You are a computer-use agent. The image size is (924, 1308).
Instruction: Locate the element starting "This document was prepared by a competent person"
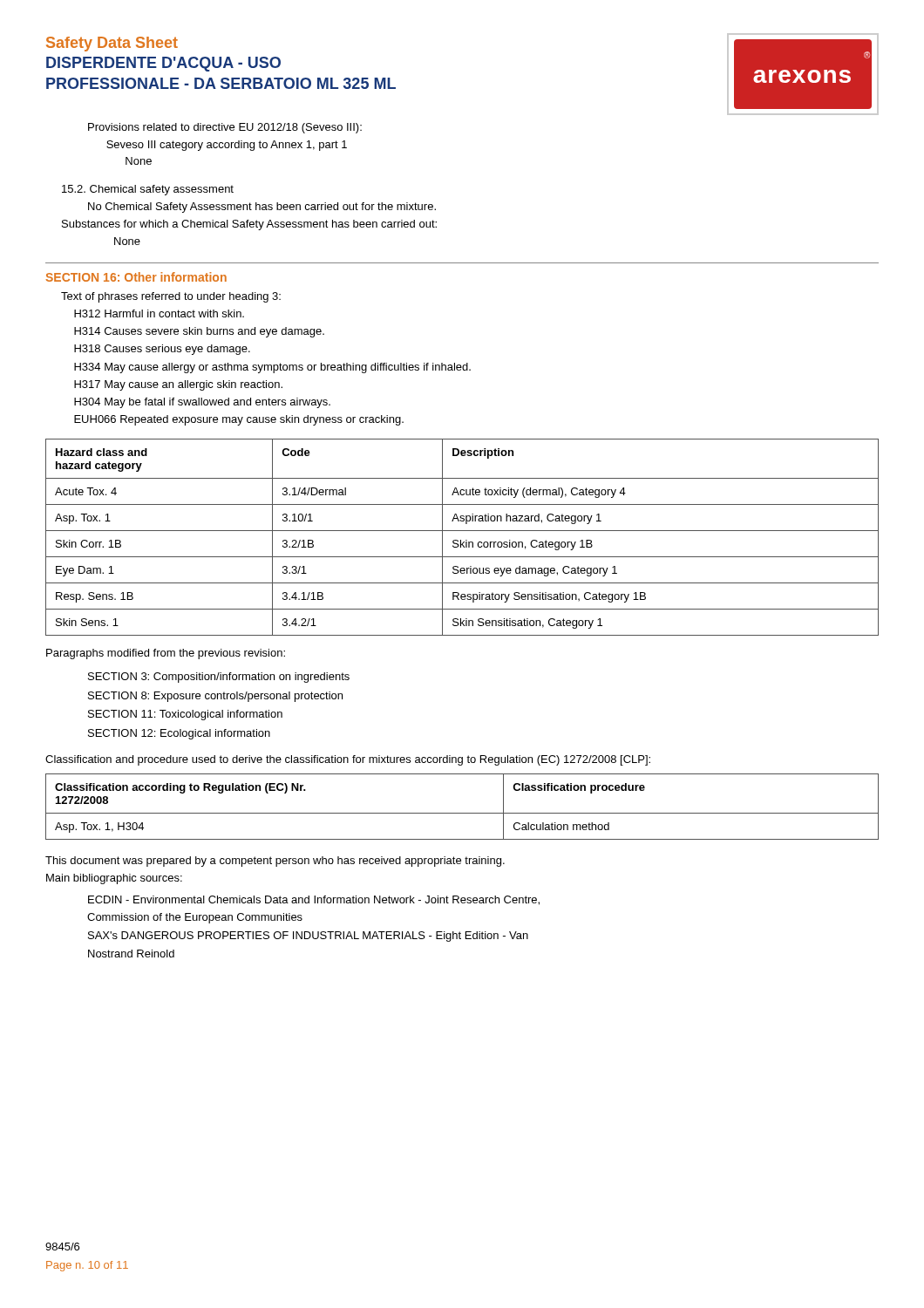click(x=275, y=869)
